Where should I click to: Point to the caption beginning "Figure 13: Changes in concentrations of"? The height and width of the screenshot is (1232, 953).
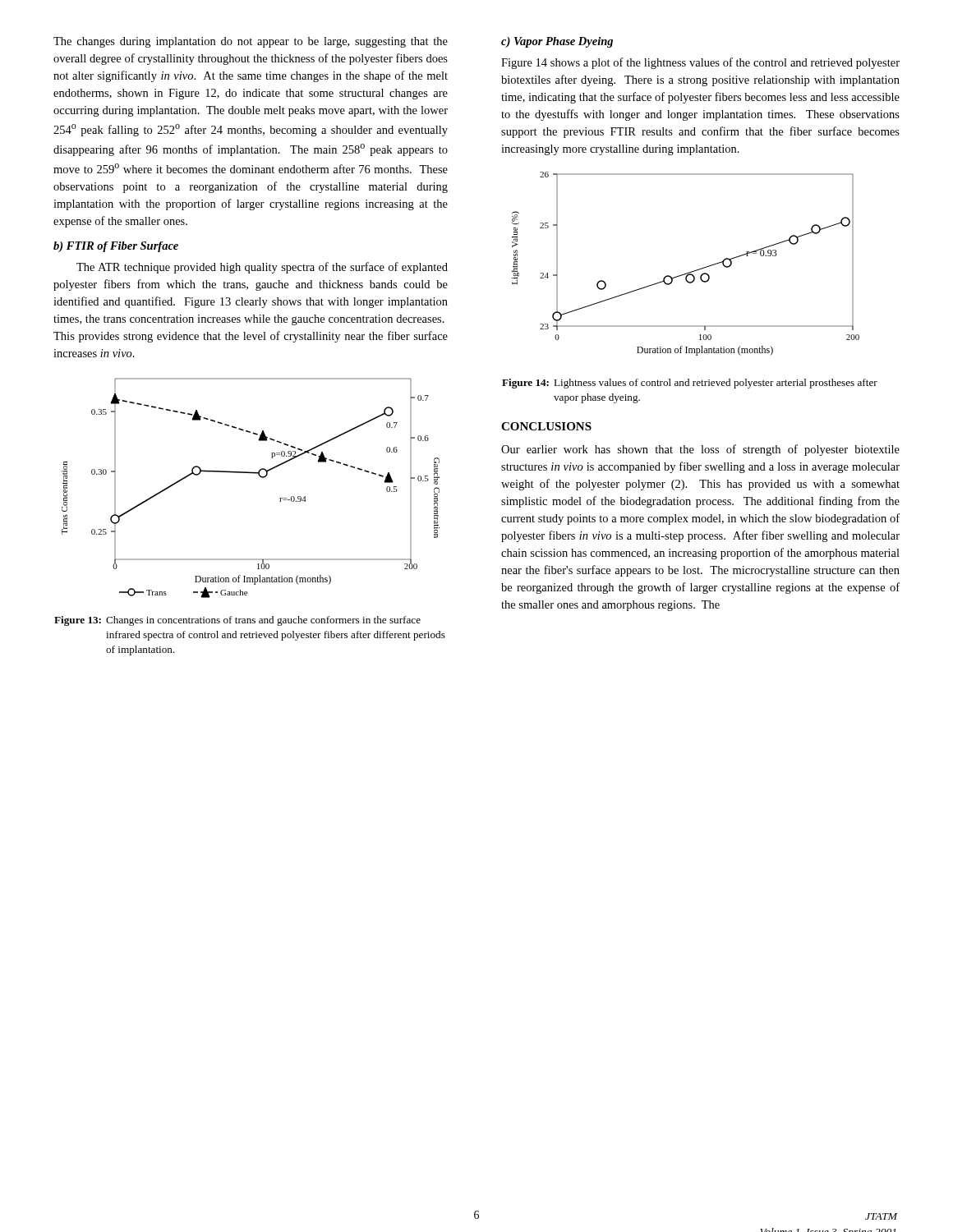251,635
